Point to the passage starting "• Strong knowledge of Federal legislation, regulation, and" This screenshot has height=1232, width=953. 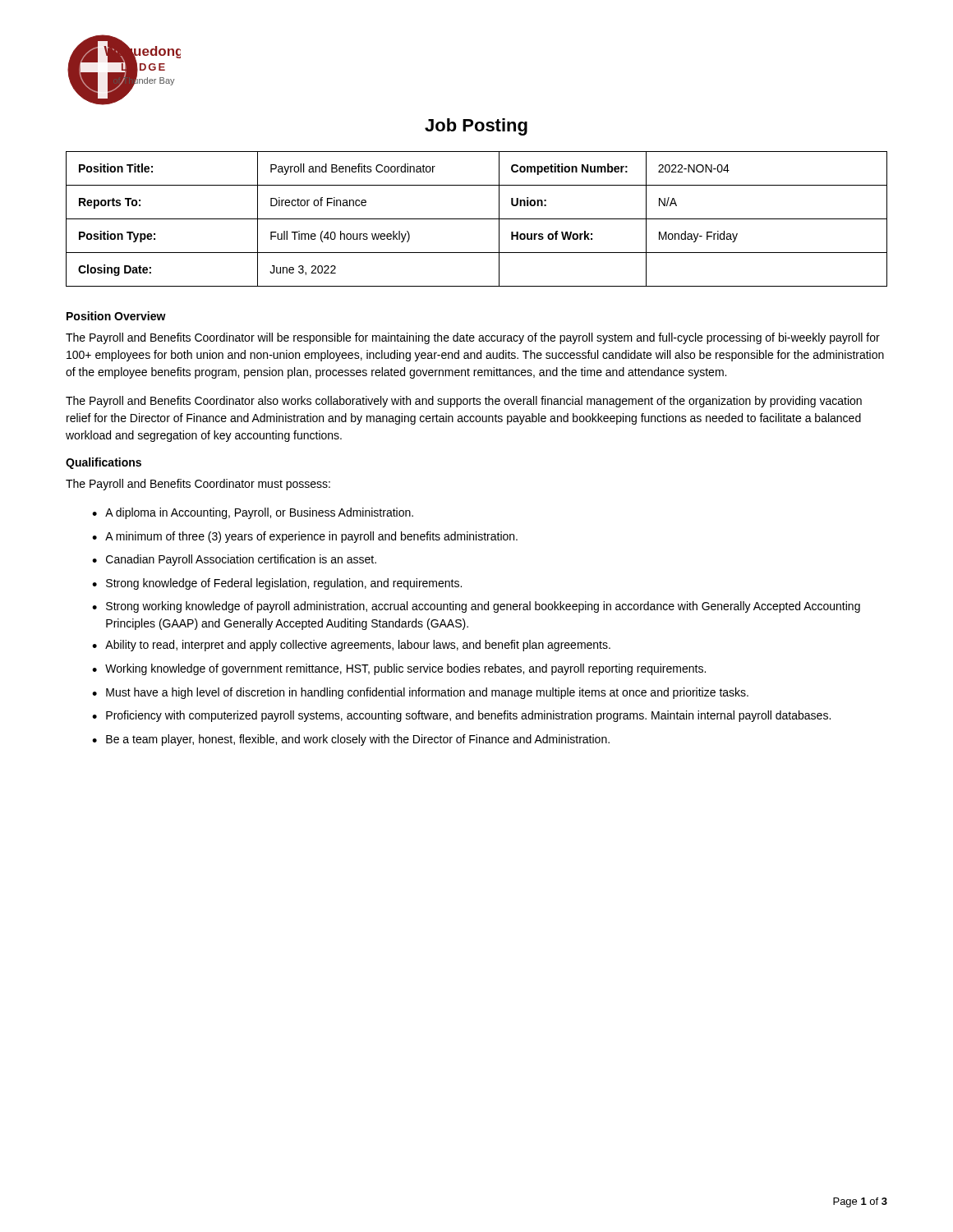[277, 584]
